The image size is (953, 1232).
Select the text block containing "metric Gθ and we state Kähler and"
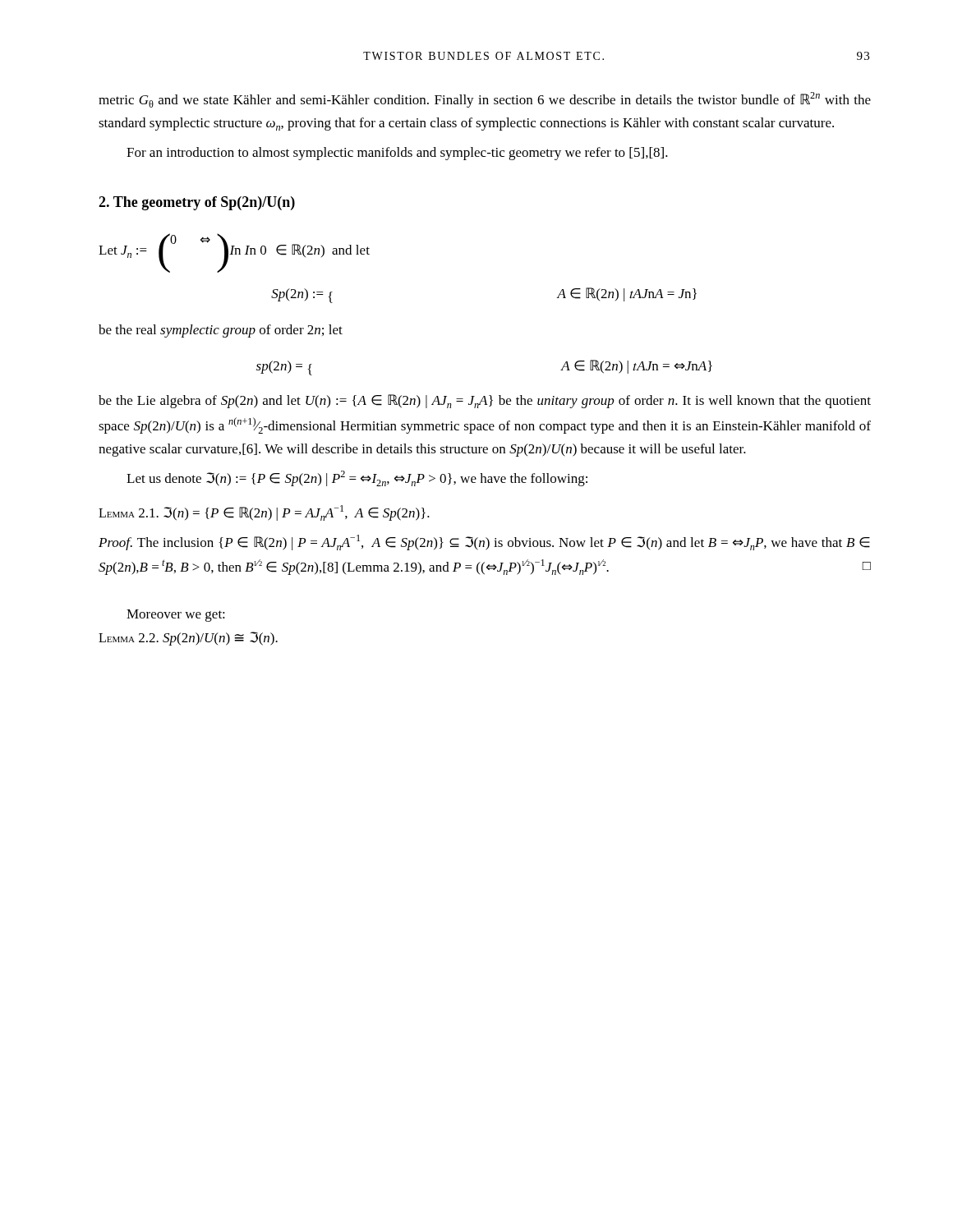tap(485, 111)
